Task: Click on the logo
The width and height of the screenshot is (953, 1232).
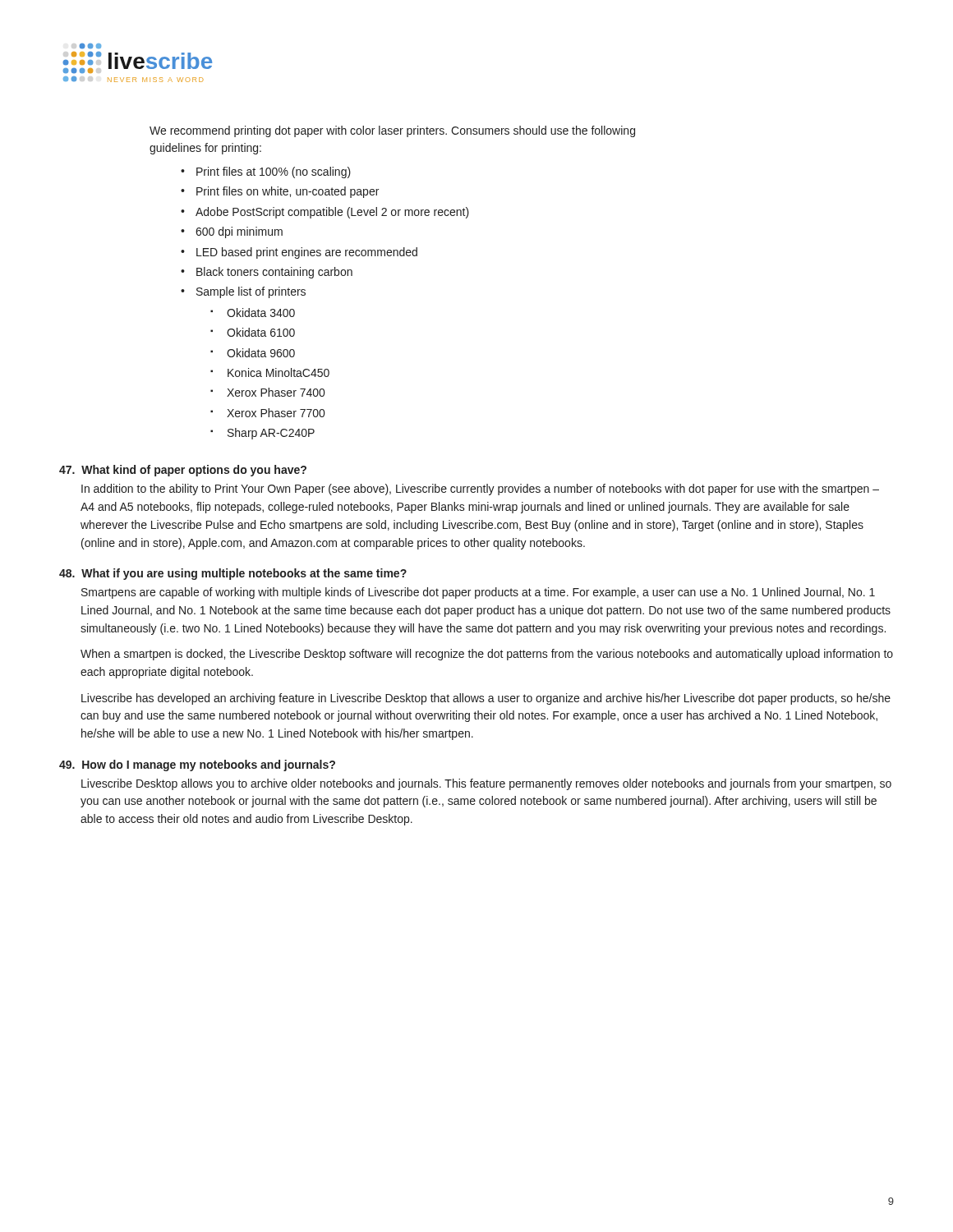Action: click(x=476, y=69)
